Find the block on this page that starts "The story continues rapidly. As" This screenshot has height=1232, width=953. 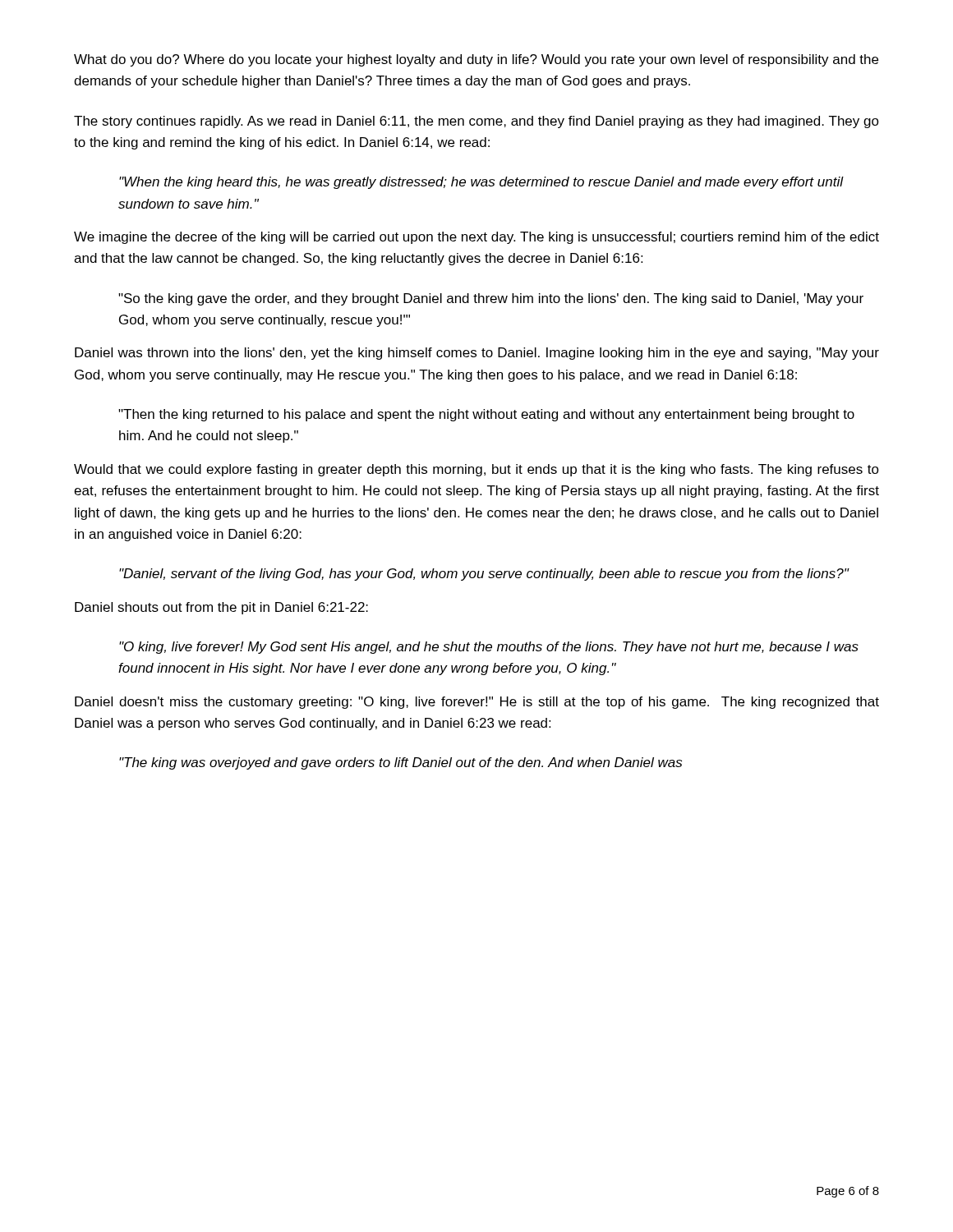(476, 132)
